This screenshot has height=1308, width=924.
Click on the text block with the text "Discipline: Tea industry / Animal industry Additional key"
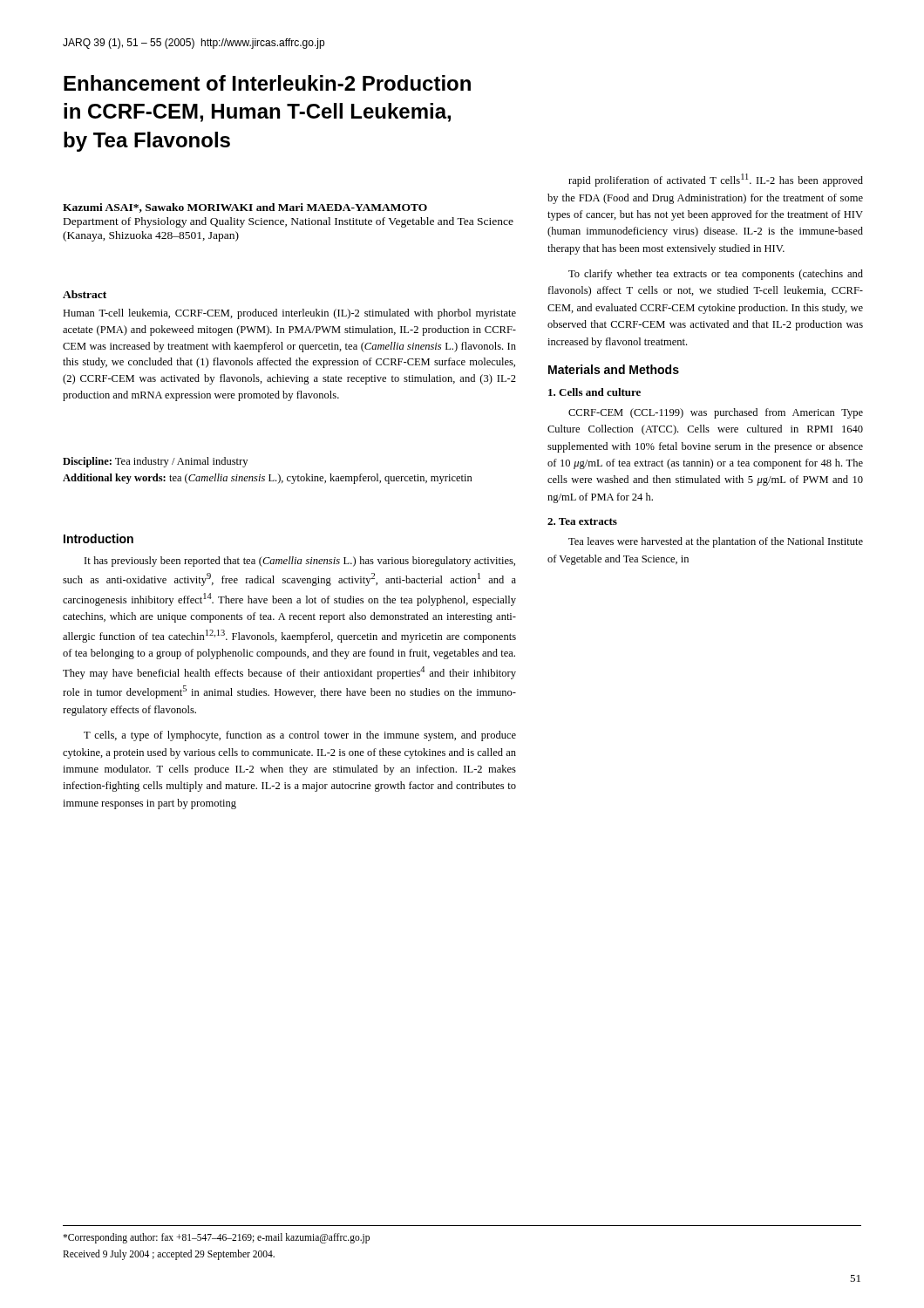pyautogui.click(x=289, y=470)
